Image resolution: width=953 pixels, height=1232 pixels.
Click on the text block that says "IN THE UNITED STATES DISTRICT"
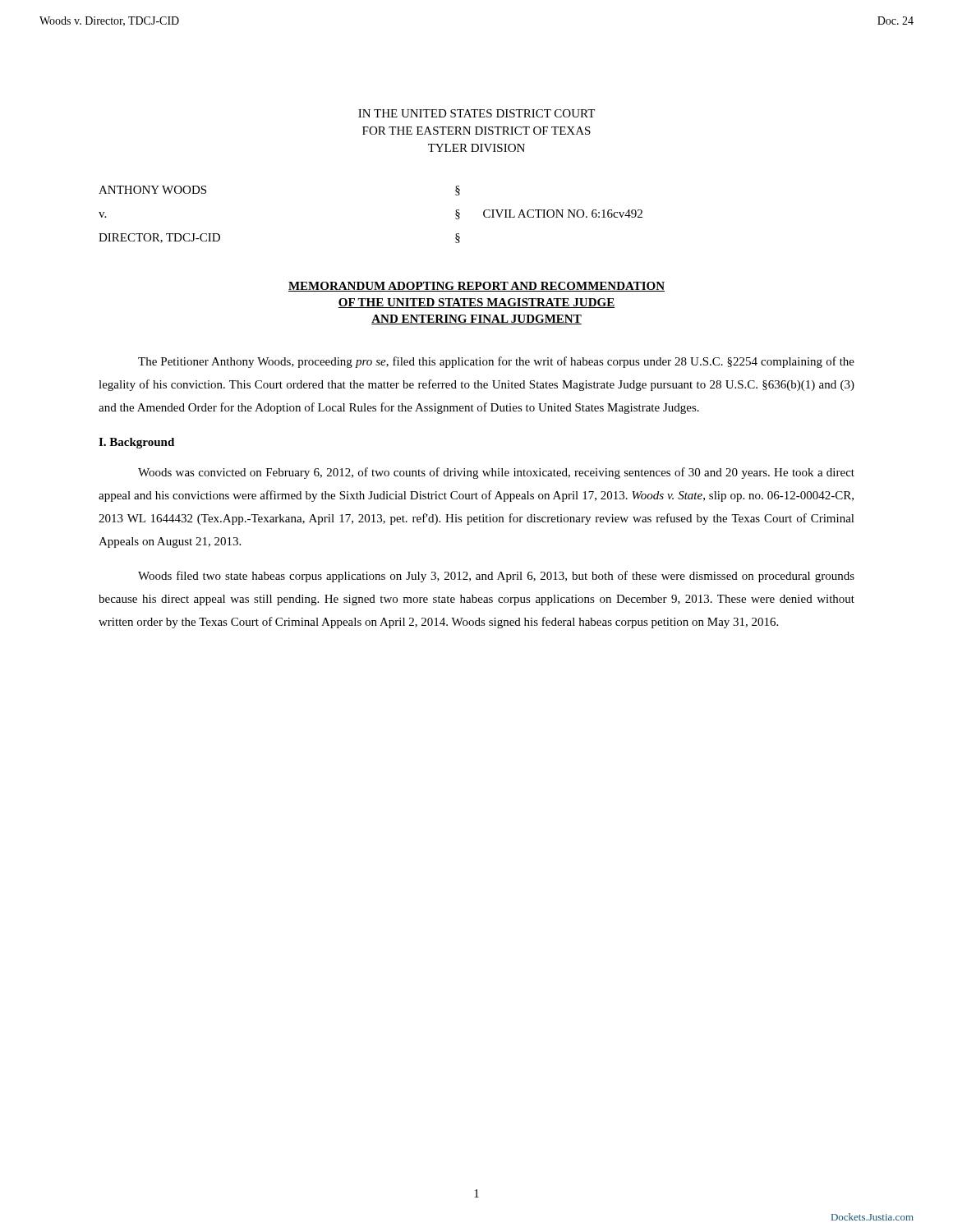point(476,131)
